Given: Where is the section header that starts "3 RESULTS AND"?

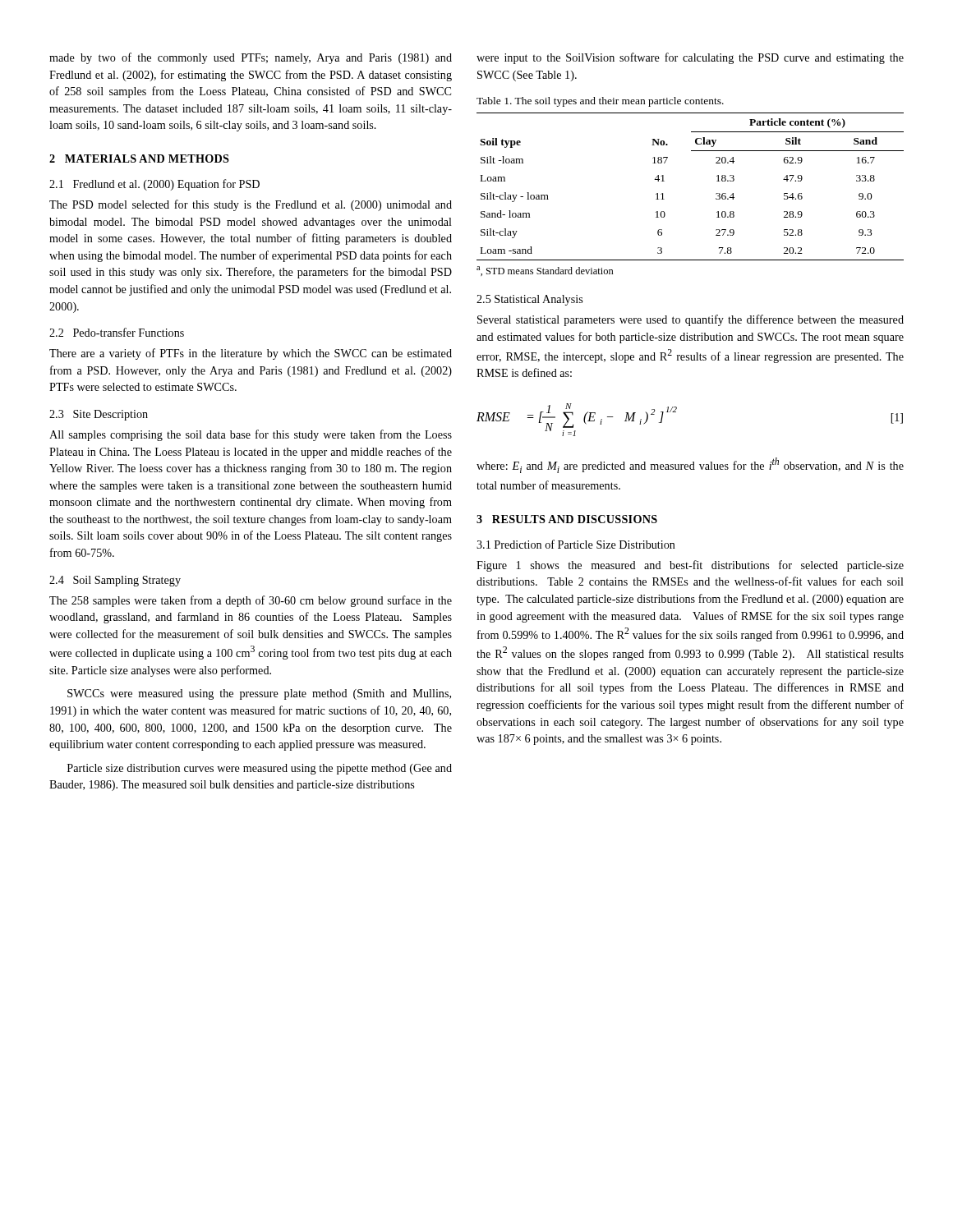Looking at the screenshot, I should [567, 519].
